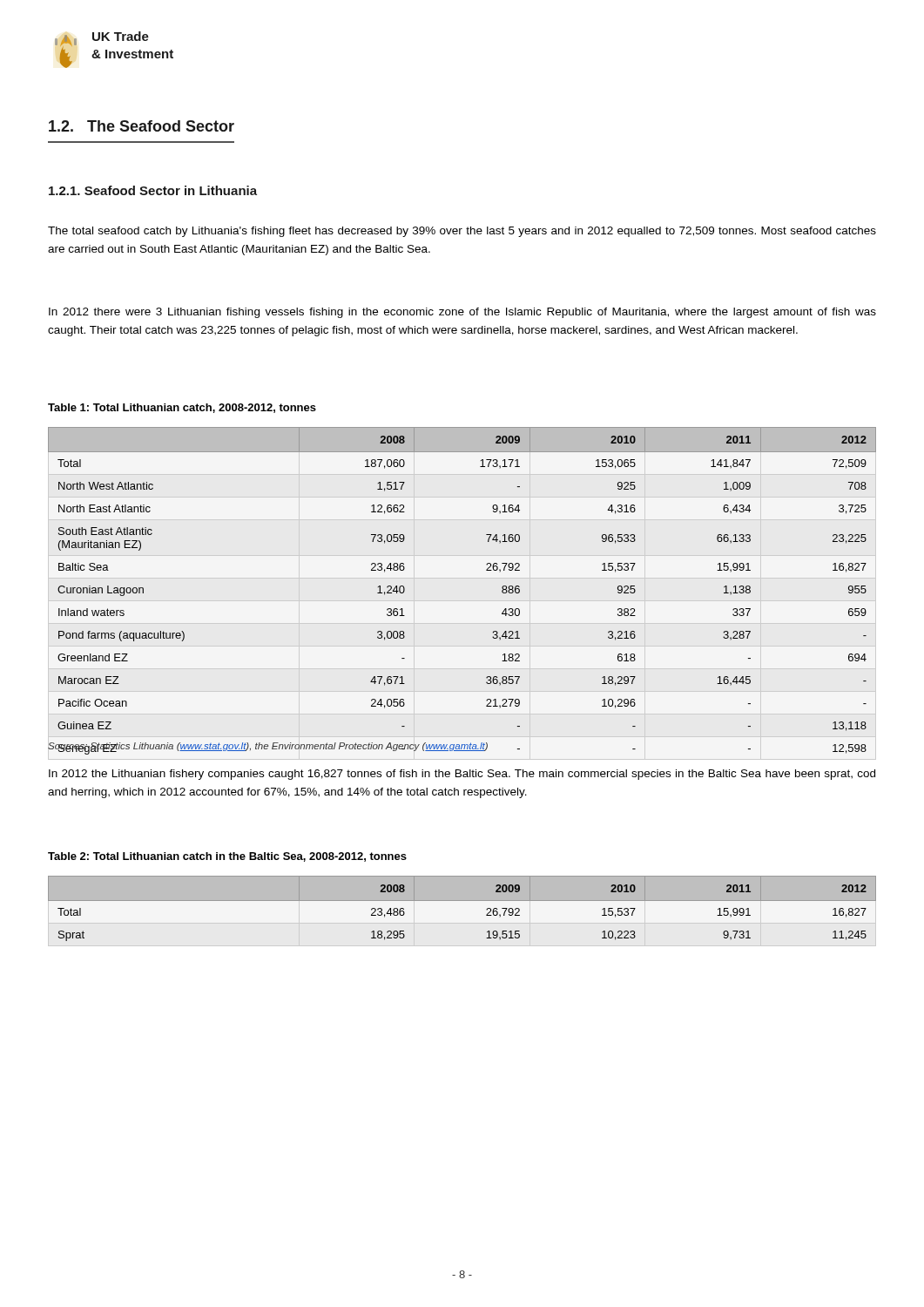Locate the logo
This screenshot has width=924, height=1307.
(111, 53)
